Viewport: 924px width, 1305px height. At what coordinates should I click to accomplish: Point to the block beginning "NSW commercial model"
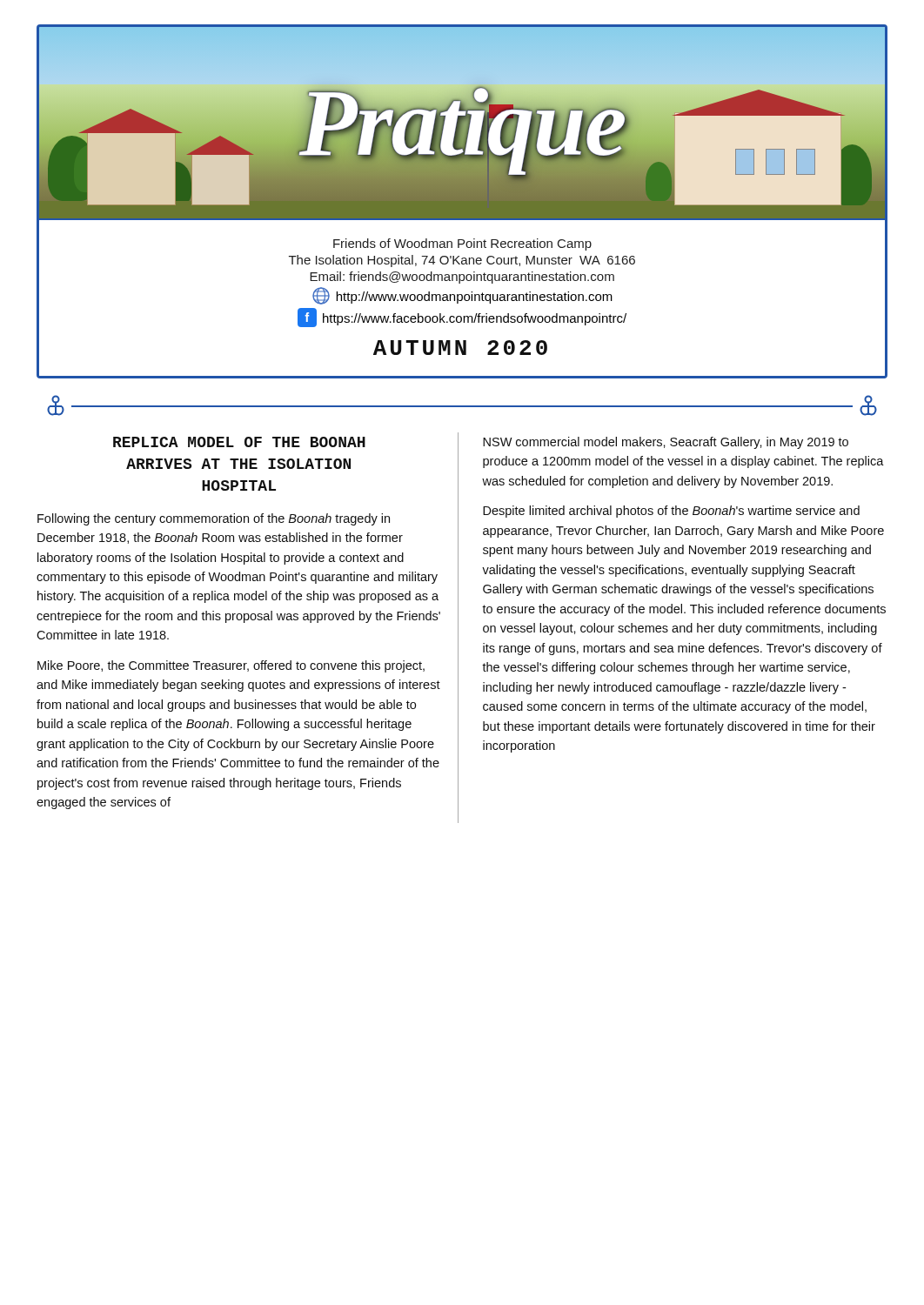[x=685, y=594]
